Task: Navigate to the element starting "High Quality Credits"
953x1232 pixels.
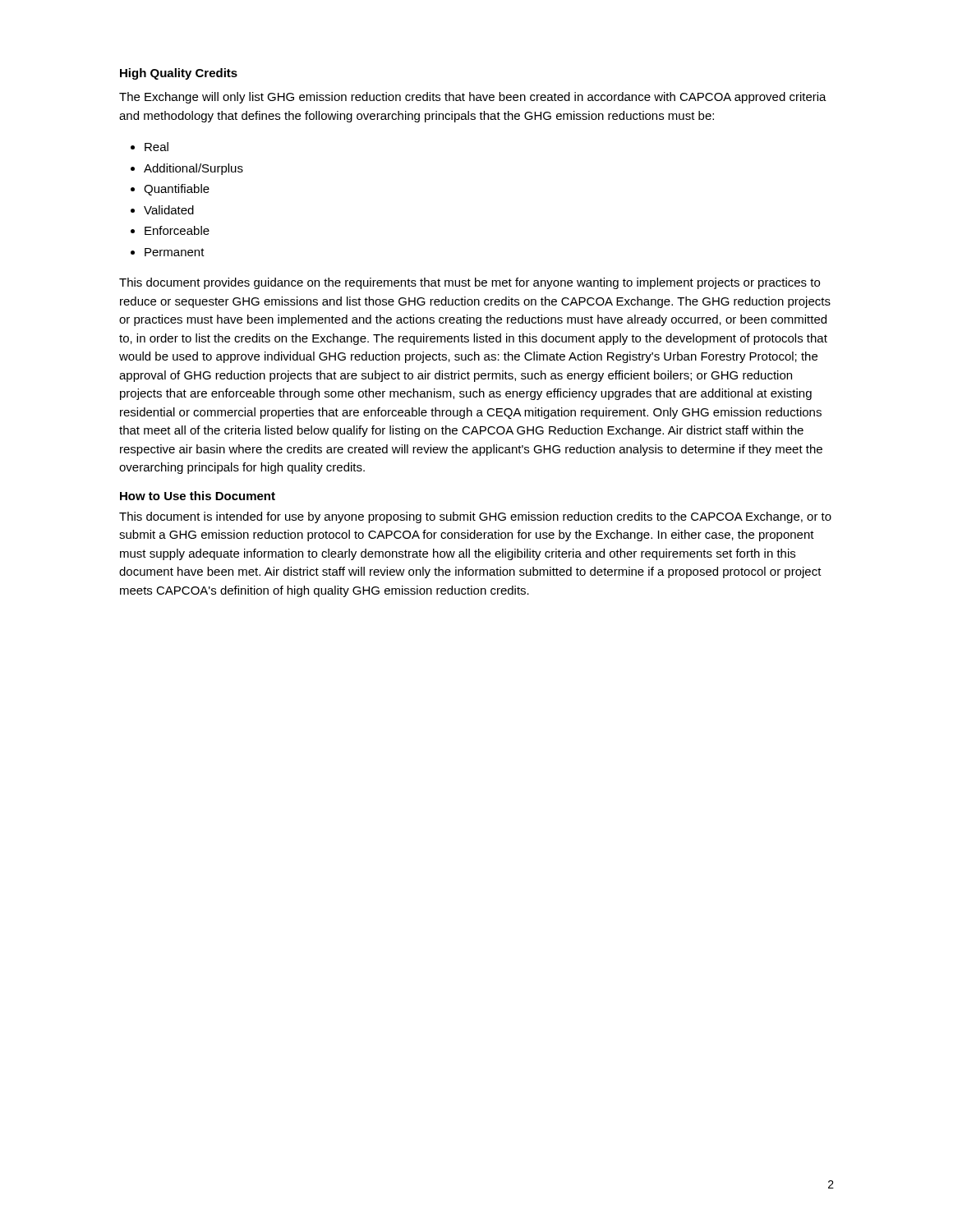Action: tap(178, 73)
